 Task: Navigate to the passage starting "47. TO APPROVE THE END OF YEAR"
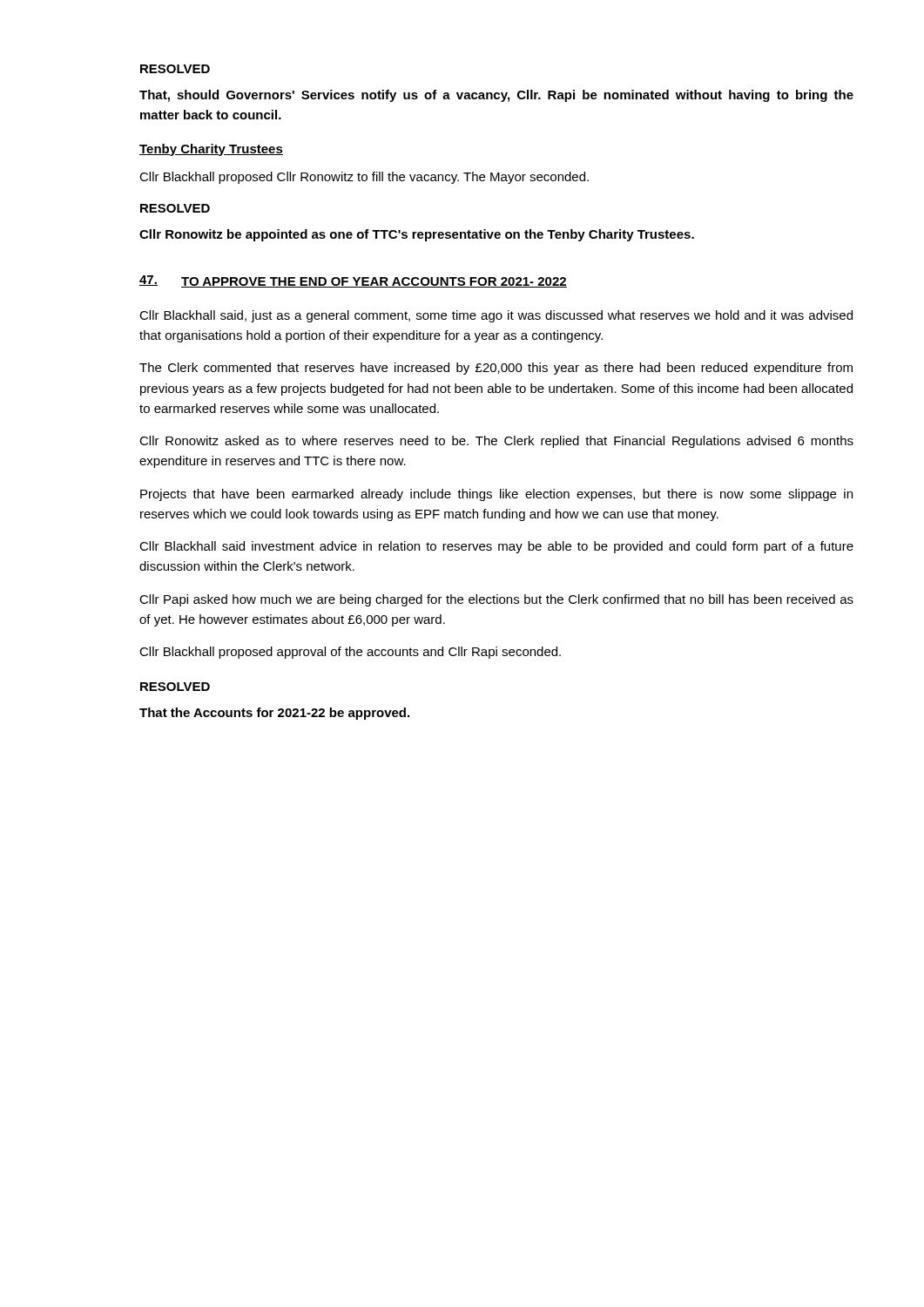[x=353, y=281]
